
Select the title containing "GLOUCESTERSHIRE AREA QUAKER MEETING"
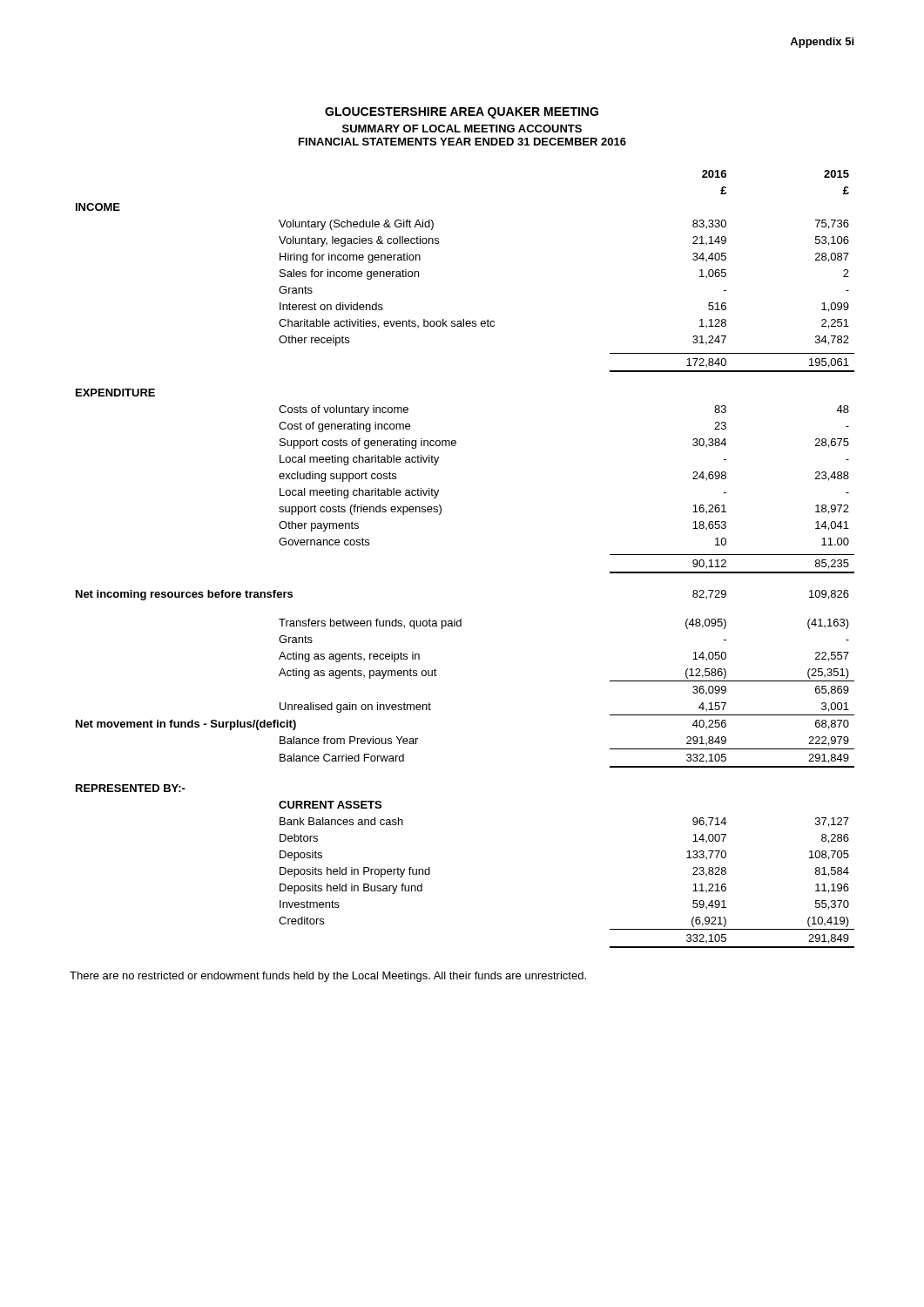point(462,112)
